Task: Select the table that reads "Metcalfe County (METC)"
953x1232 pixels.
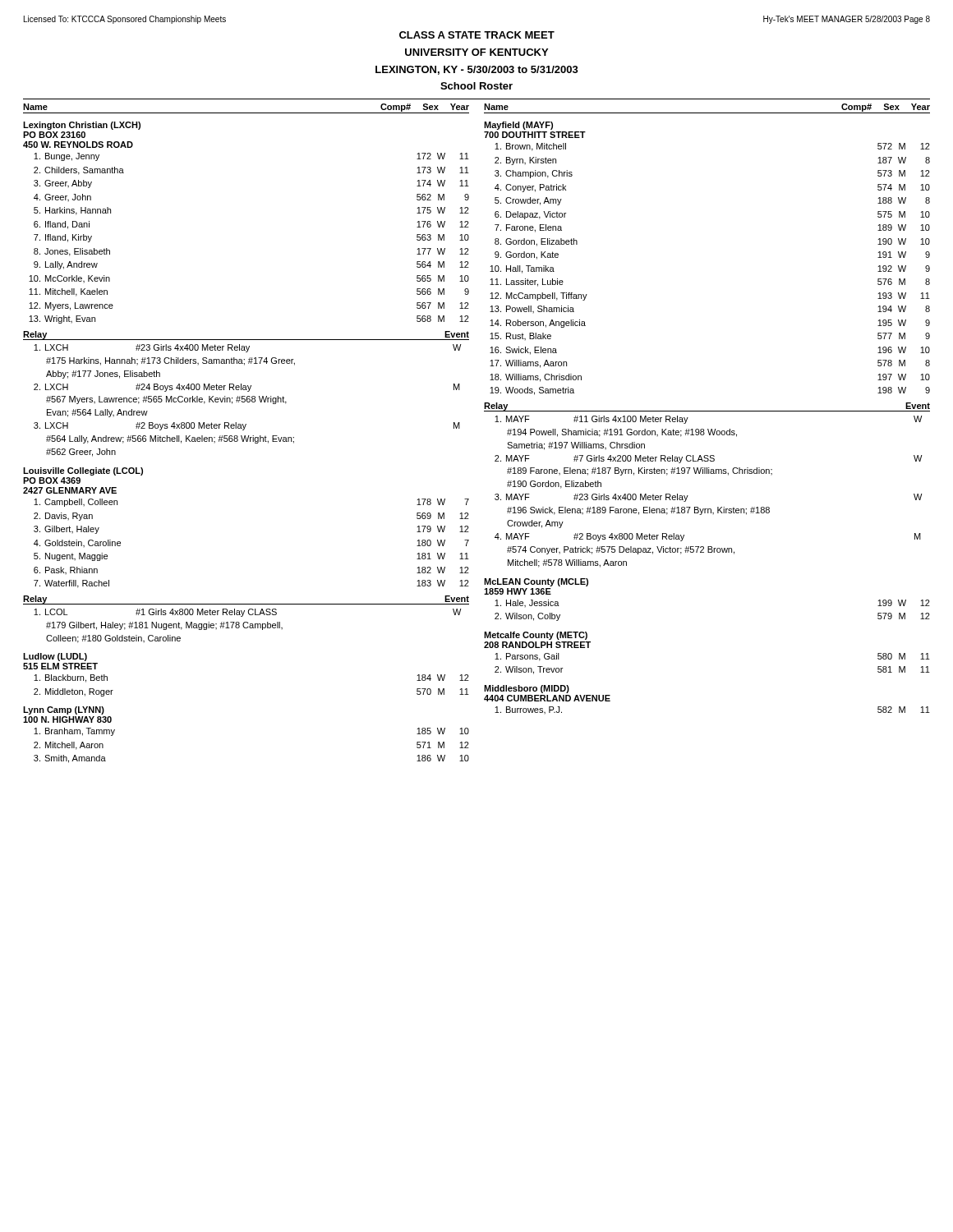Action: tap(707, 653)
